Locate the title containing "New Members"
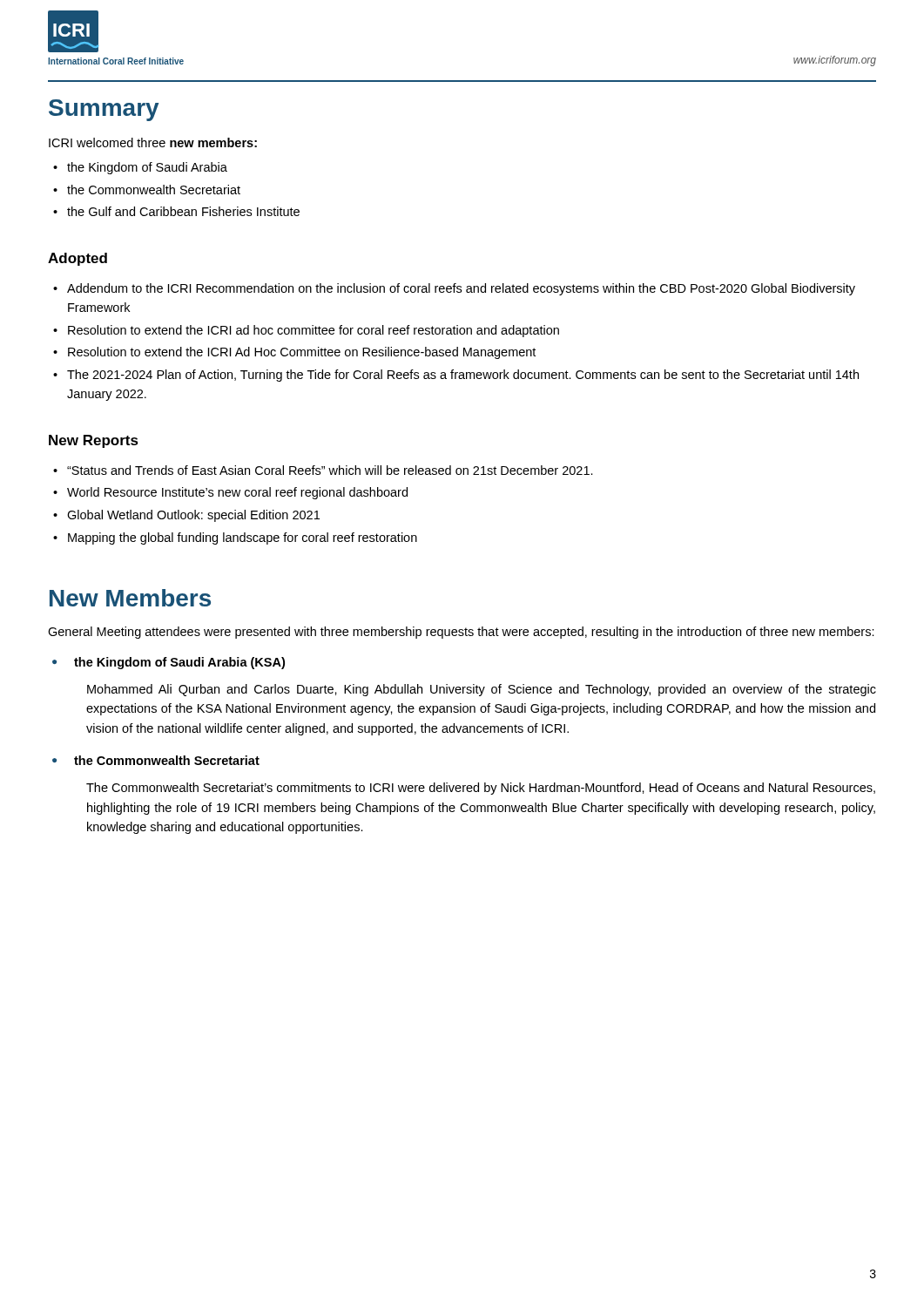Screen dimensions: 1307x924 click(130, 598)
